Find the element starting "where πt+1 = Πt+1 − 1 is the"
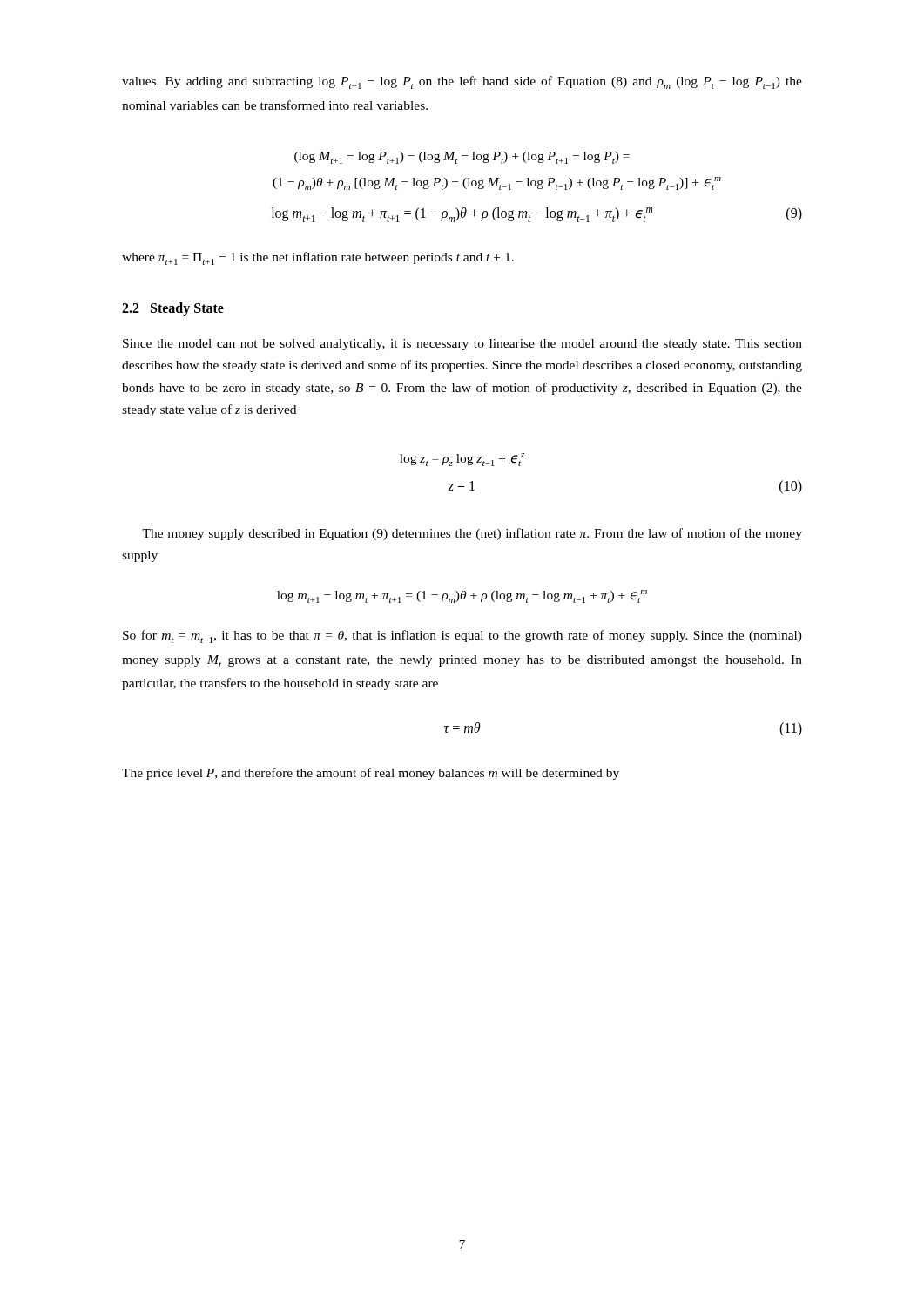This screenshot has height=1307, width=924. click(318, 257)
